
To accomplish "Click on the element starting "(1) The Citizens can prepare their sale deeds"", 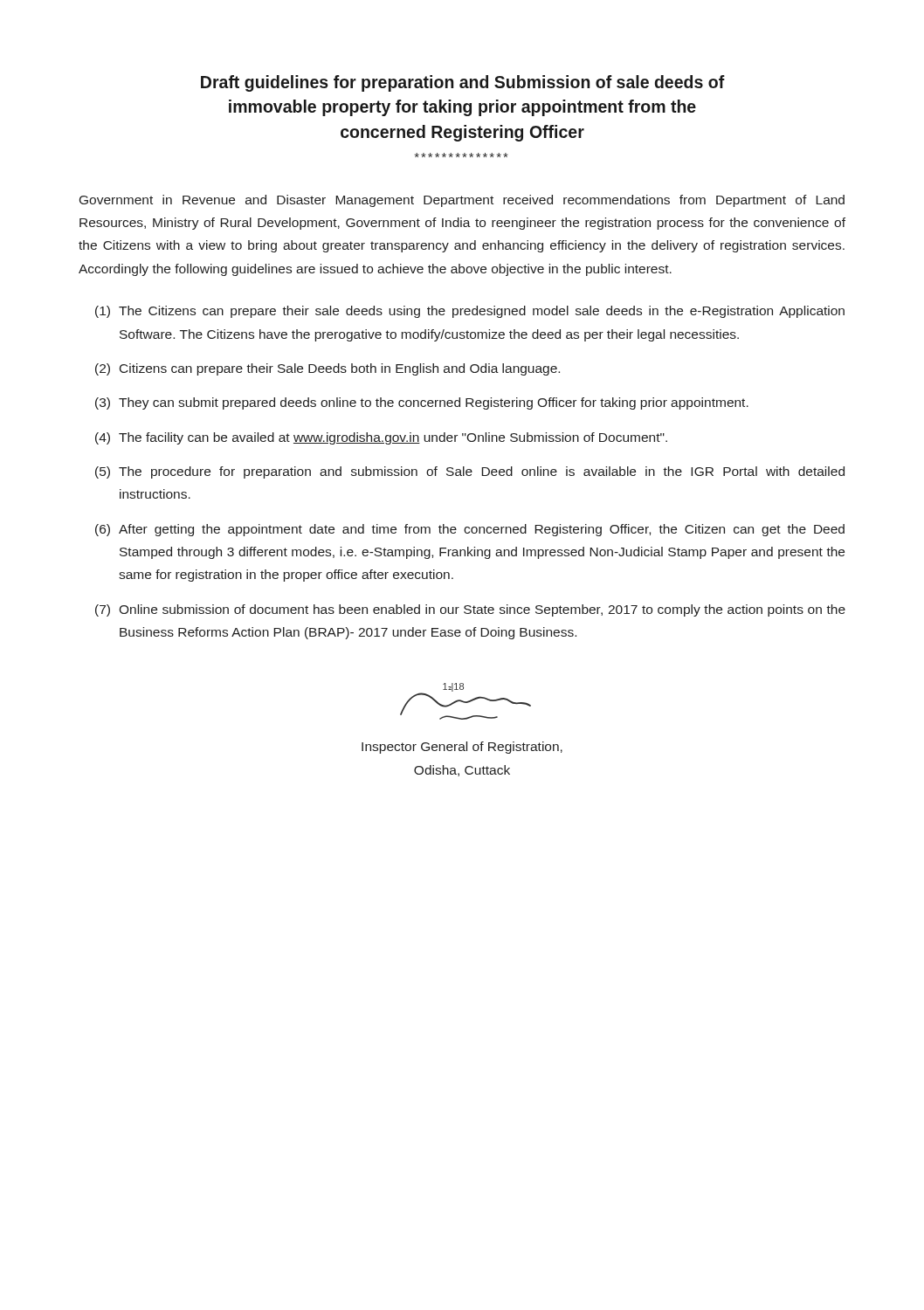I will click(470, 323).
